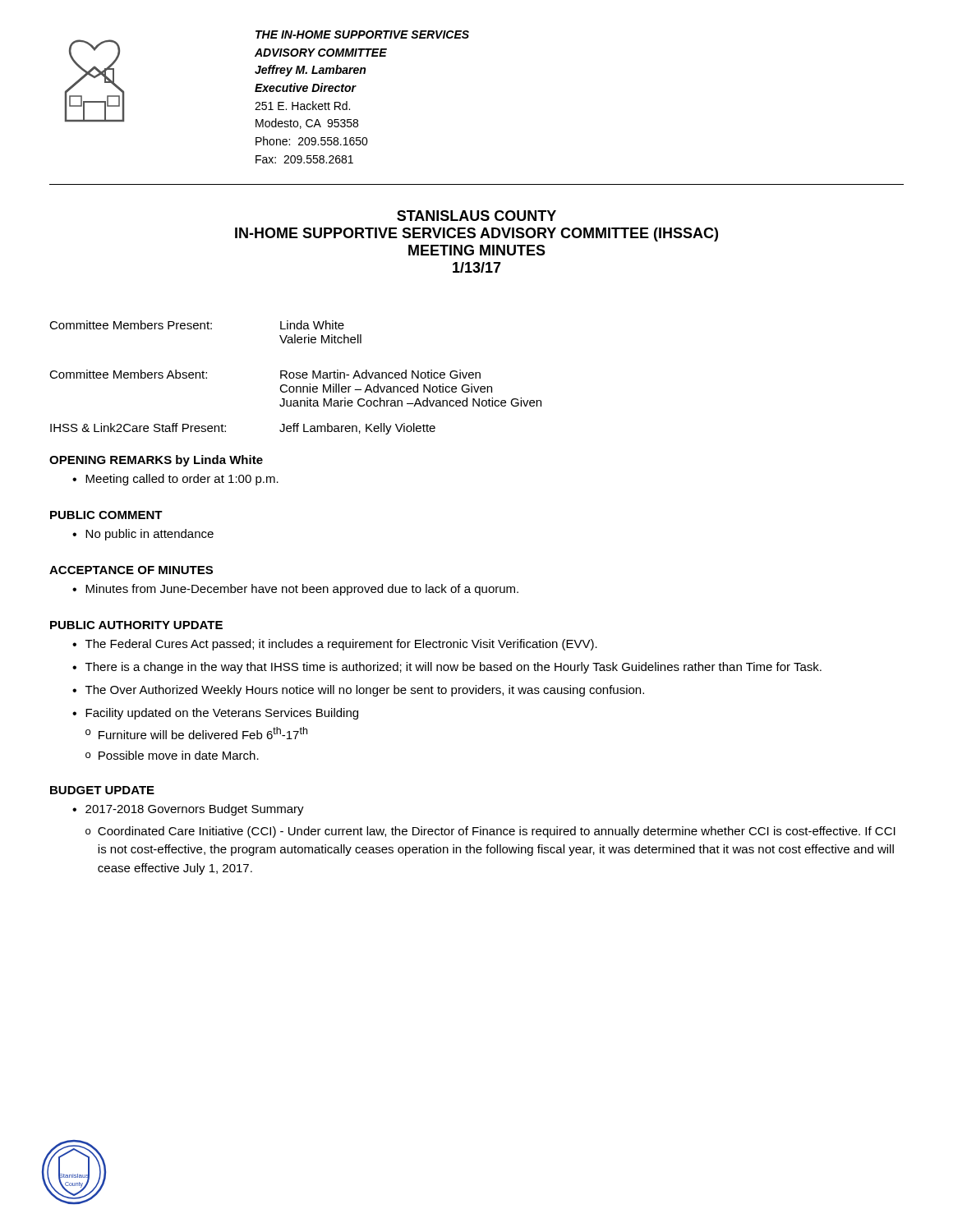Locate the text starting "• Minutes from June-December have not been approved"
Image resolution: width=953 pixels, height=1232 pixels.
[x=488, y=589]
